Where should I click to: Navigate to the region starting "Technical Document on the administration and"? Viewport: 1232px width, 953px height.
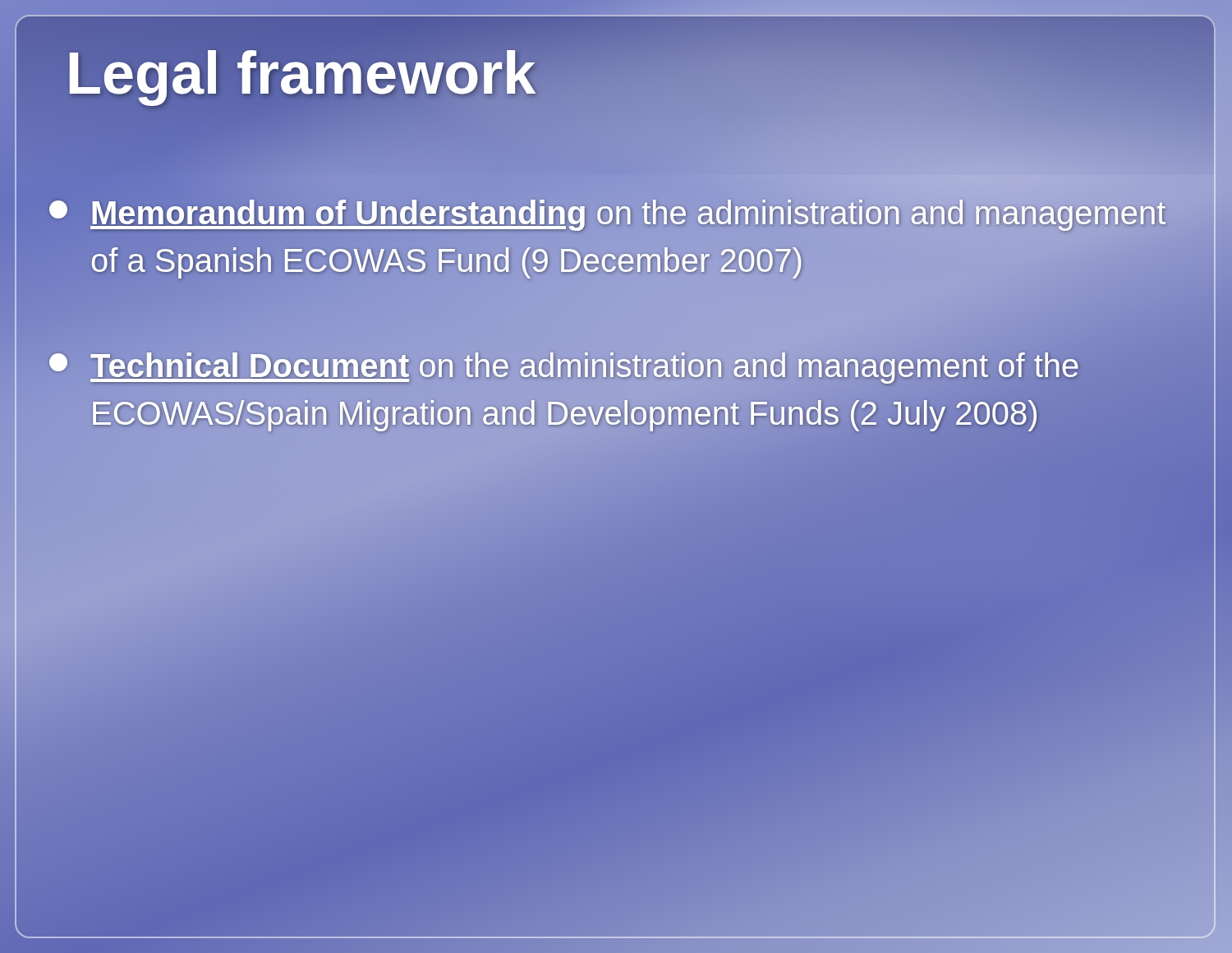coord(616,389)
